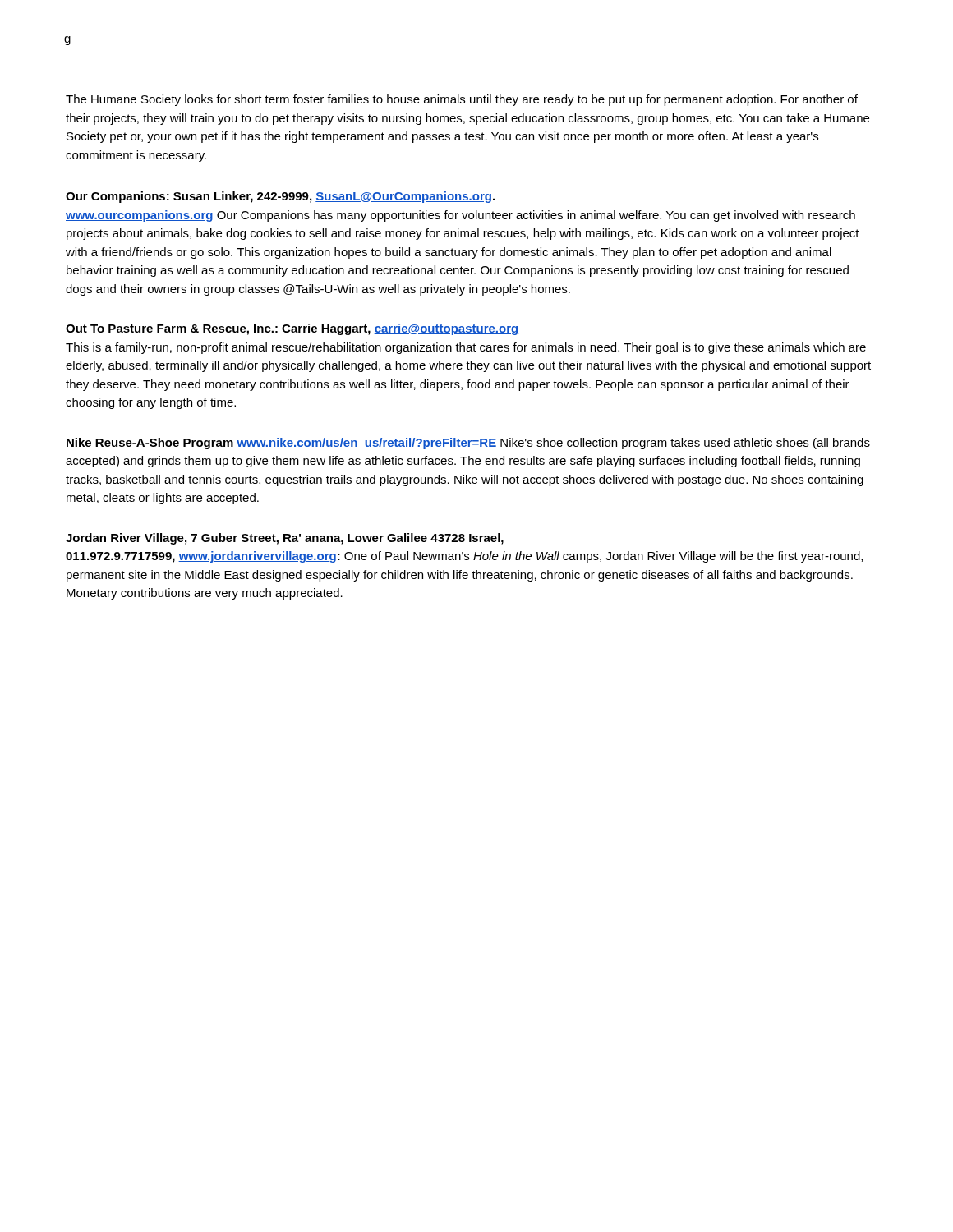The image size is (953, 1232).
Task: Select the section header that reads "Our Companions: Susan Linker, 242-9999,"
Action: pos(462,242)
